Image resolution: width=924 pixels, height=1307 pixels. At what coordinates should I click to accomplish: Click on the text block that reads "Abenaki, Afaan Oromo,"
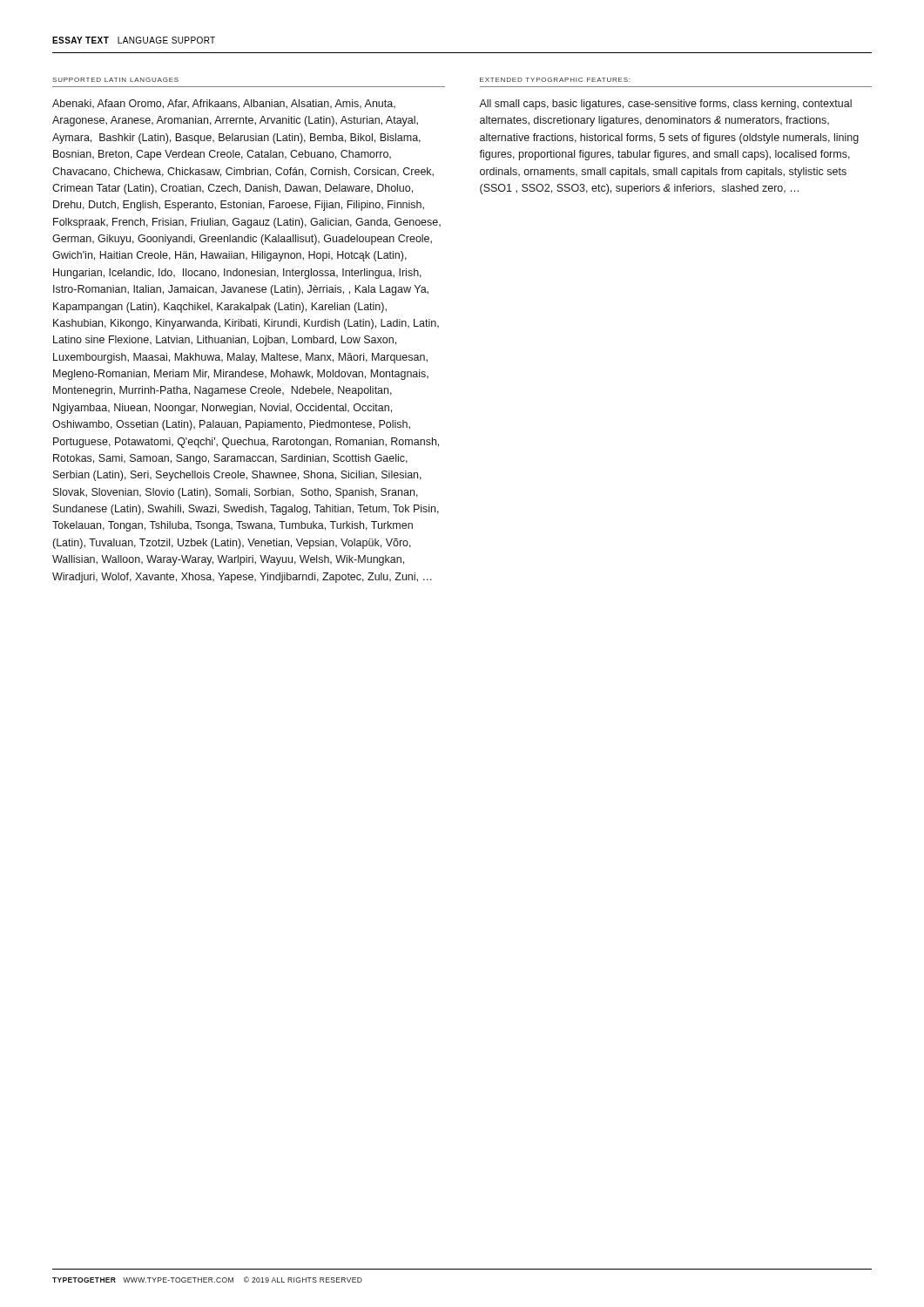(x=247, y=340)
